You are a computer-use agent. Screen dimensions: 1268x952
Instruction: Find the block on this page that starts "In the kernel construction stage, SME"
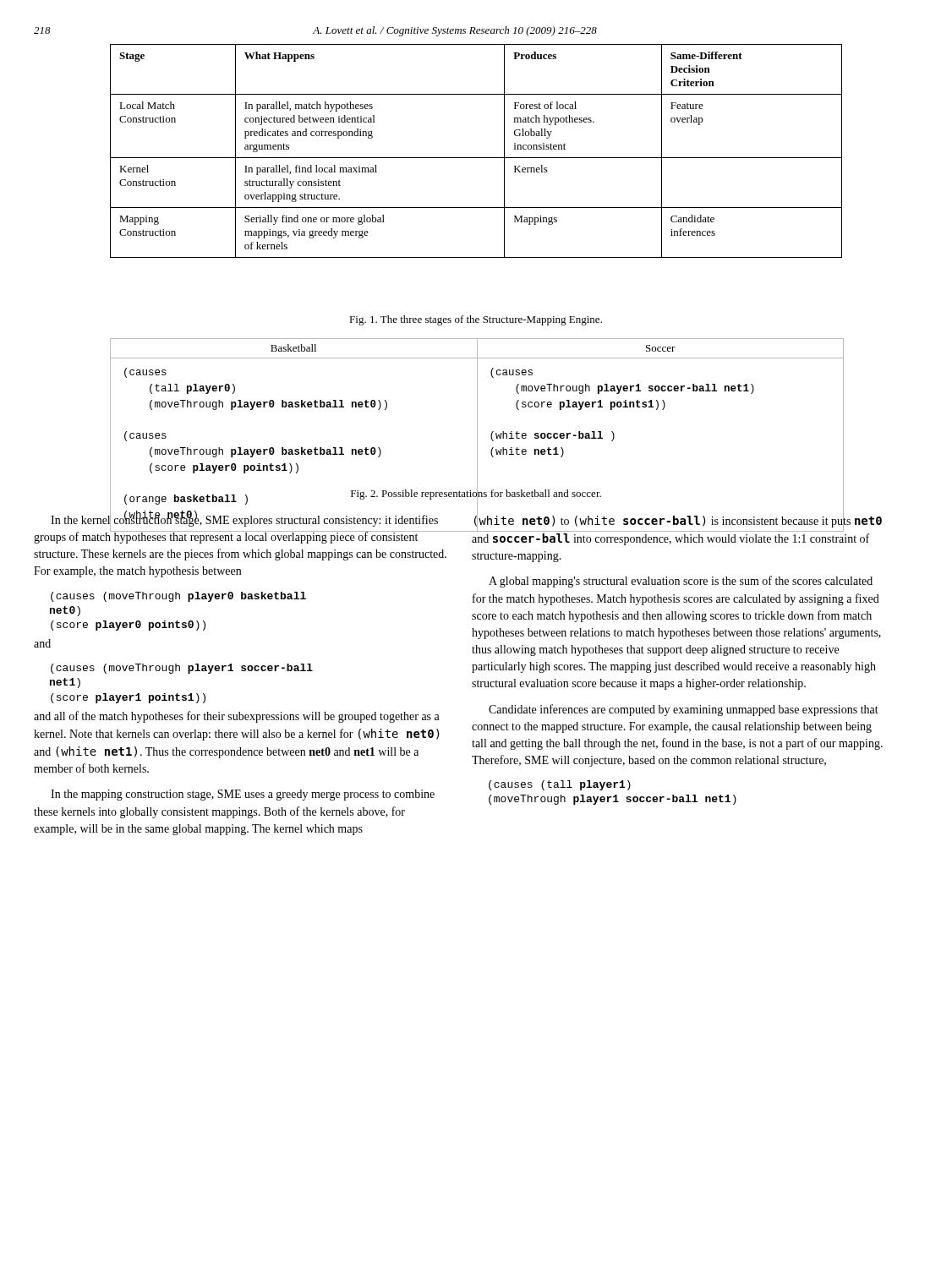click(x=241, y=546)
